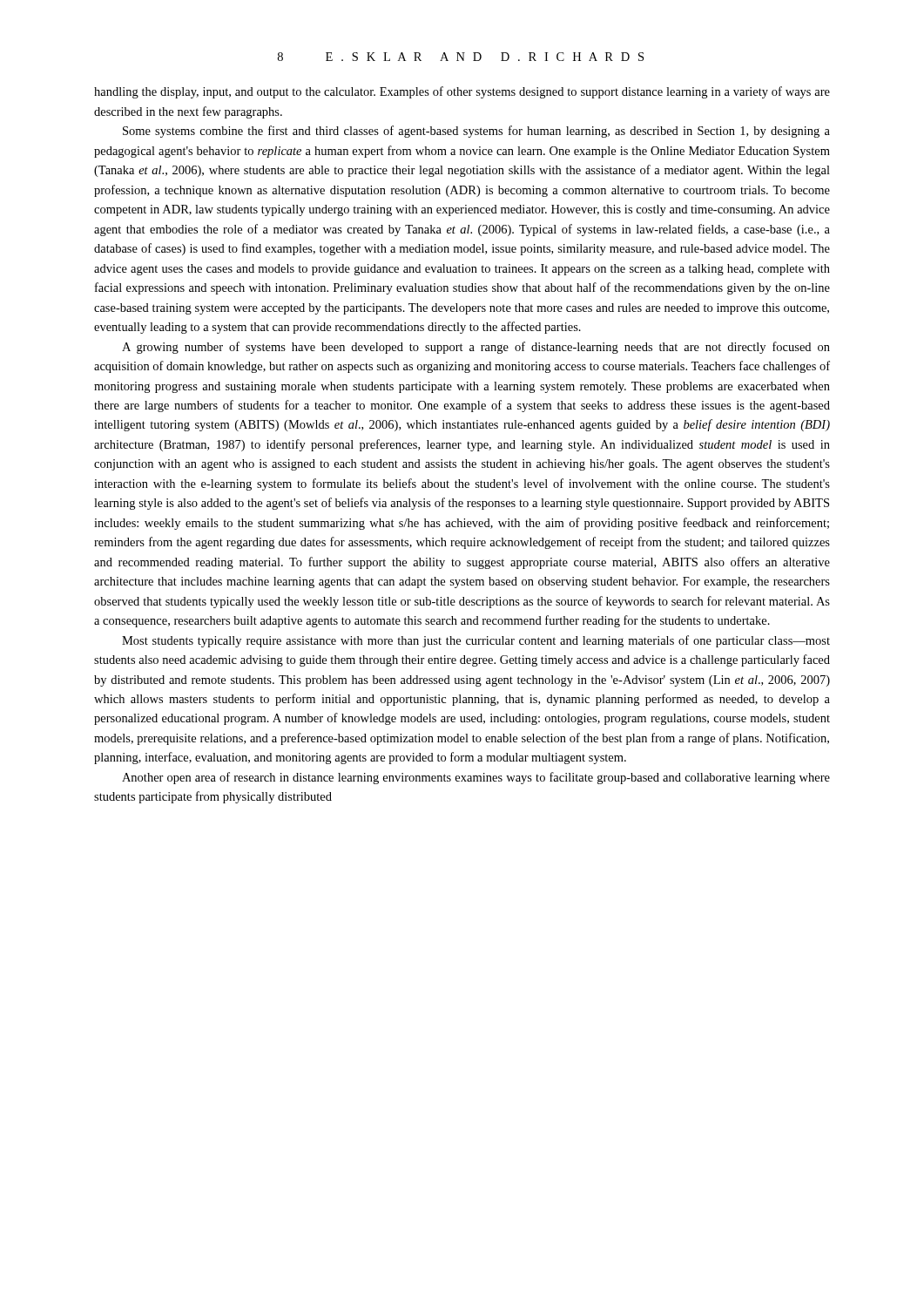
Task: Point to the passage starting "Most students typically"
Action: coord(462,699)
